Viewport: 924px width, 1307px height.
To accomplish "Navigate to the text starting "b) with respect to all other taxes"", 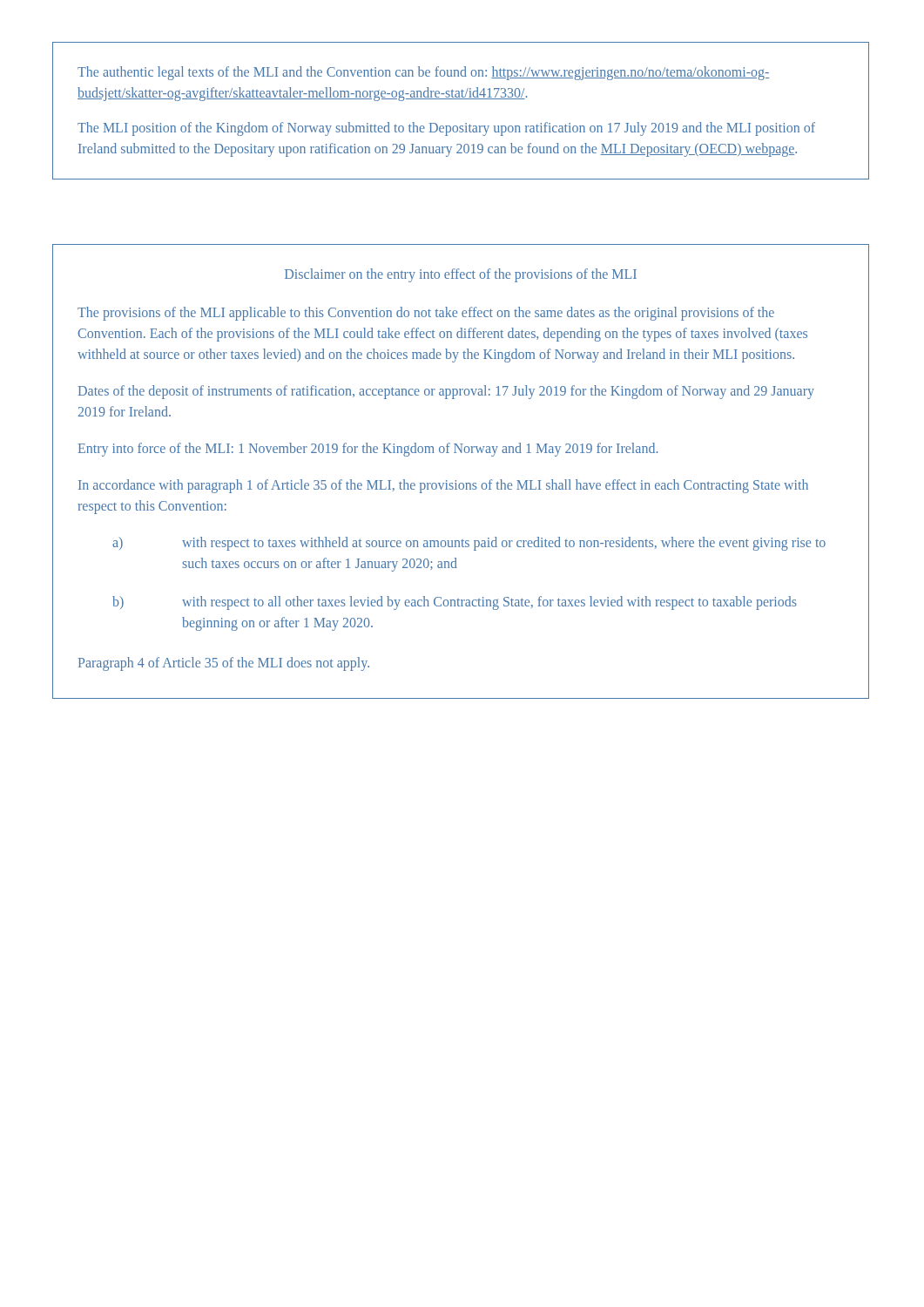I will (461, 613).
